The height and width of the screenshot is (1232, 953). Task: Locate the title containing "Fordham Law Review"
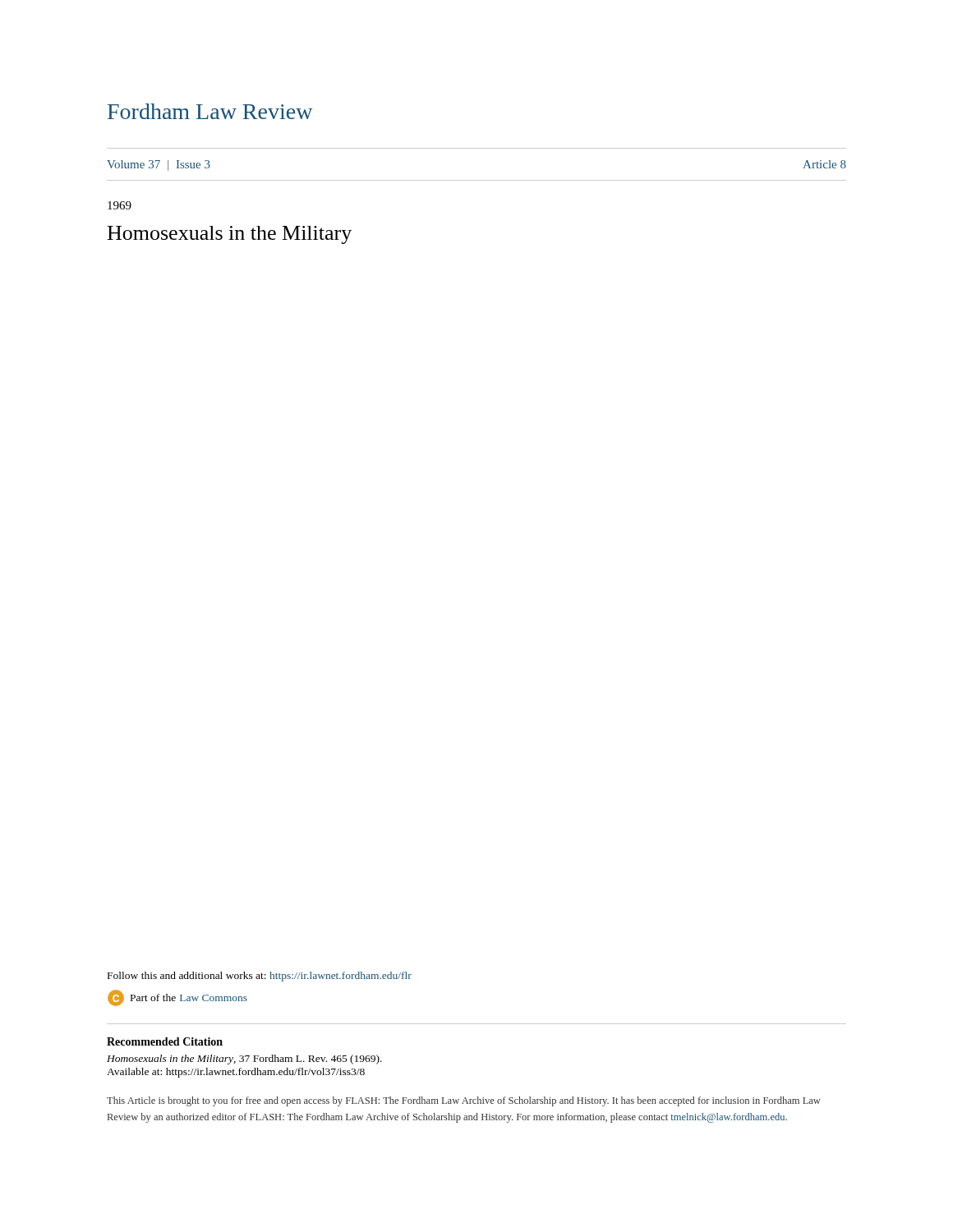pyautogui.click(x=210, y=111)
